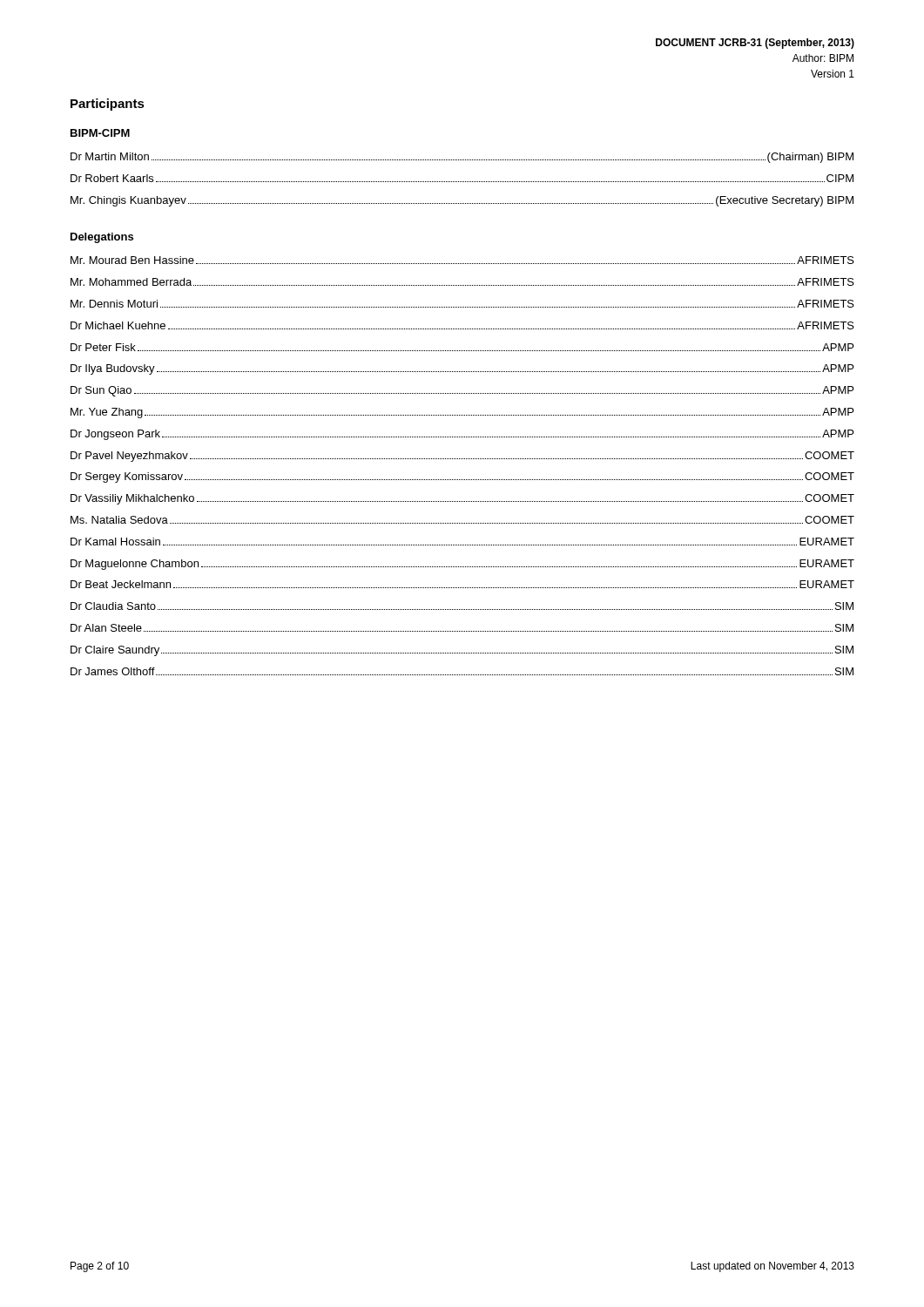Point to the text block starting "Dr Alan Steele"
924x1307 pixels.
[462, 629]
